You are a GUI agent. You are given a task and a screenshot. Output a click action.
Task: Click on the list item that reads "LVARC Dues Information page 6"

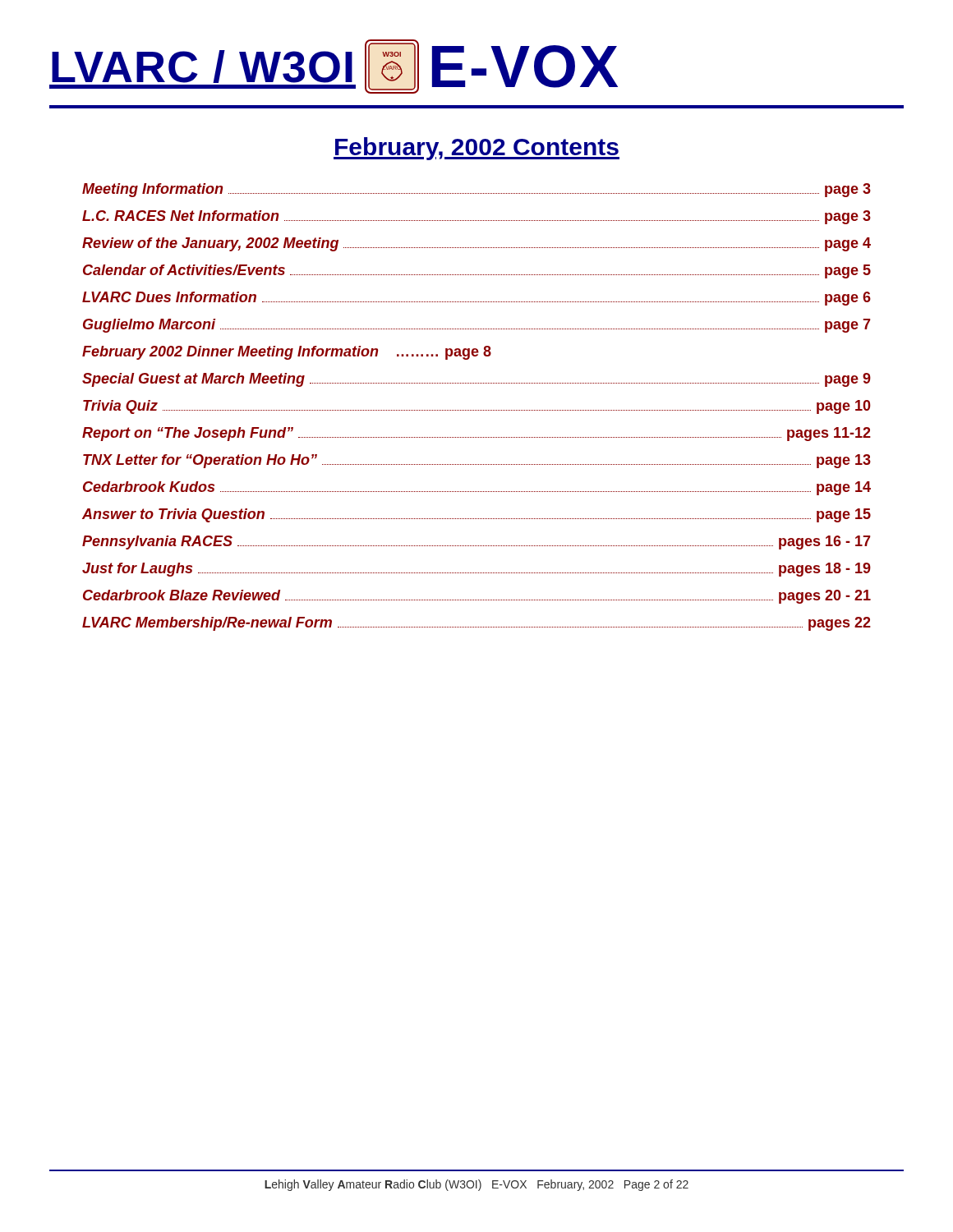tap(476, 298)
